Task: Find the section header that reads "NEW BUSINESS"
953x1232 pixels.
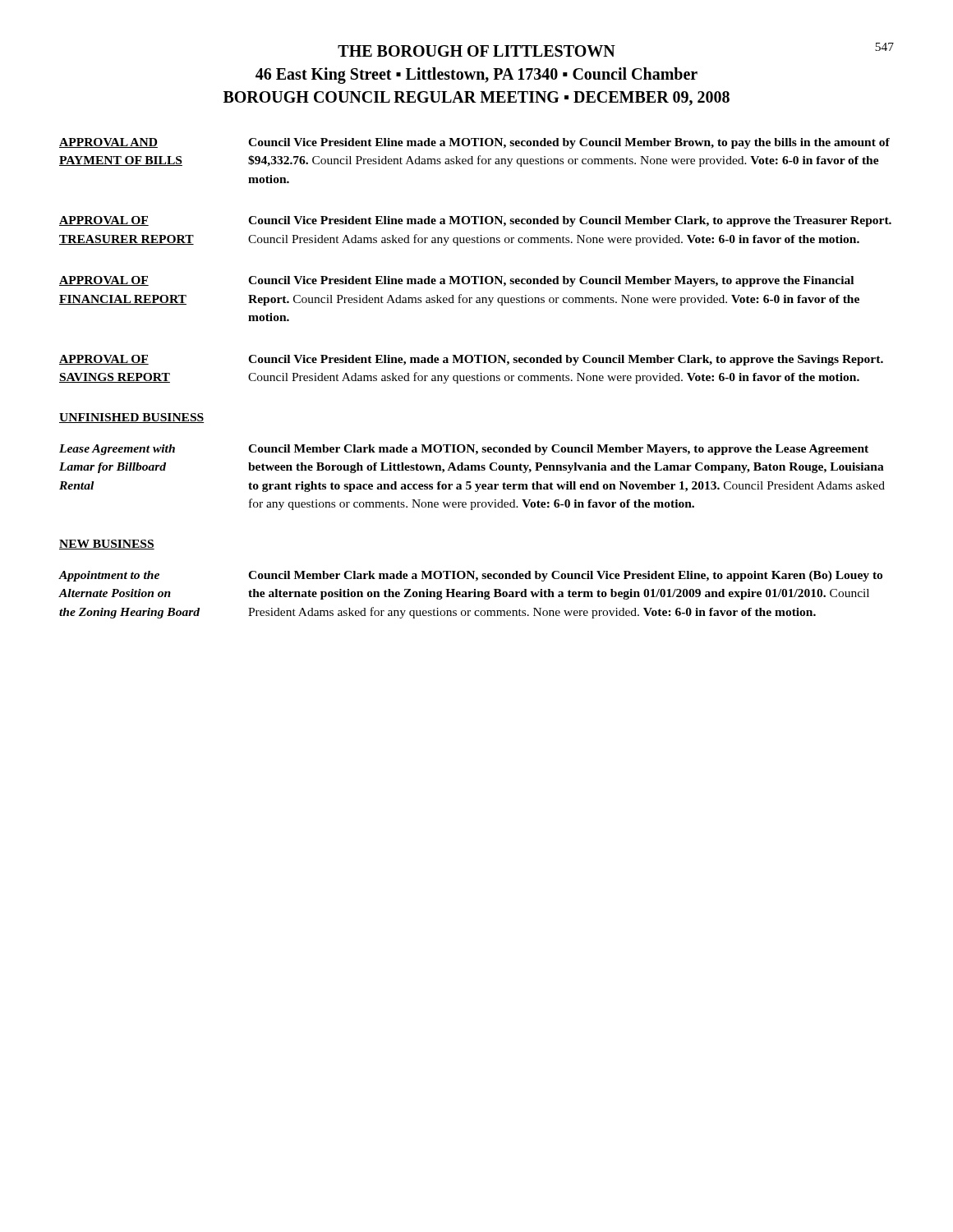Action: tap(107, 543)
